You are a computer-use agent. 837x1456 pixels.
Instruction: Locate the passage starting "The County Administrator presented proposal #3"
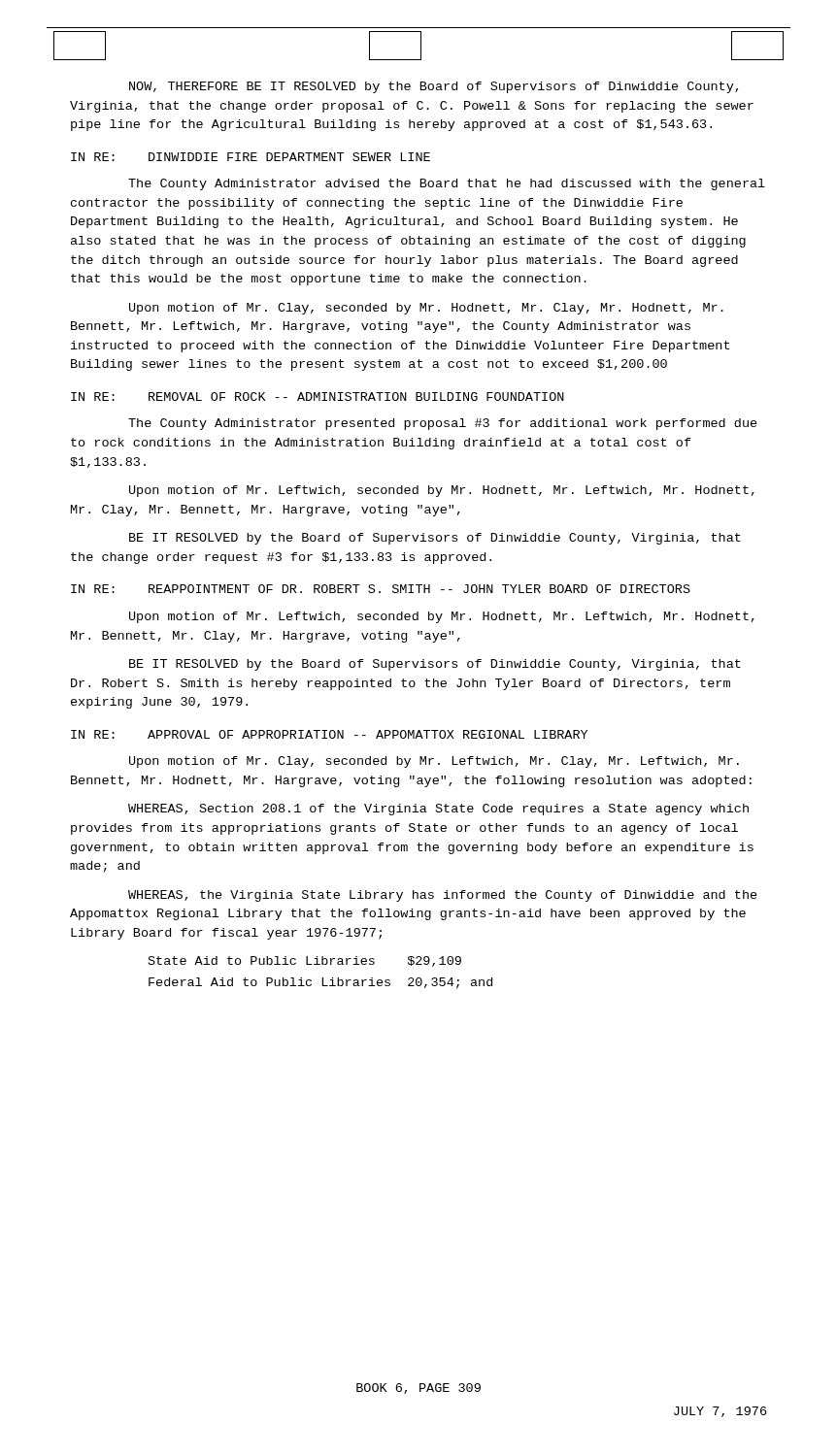click(414, 443)
